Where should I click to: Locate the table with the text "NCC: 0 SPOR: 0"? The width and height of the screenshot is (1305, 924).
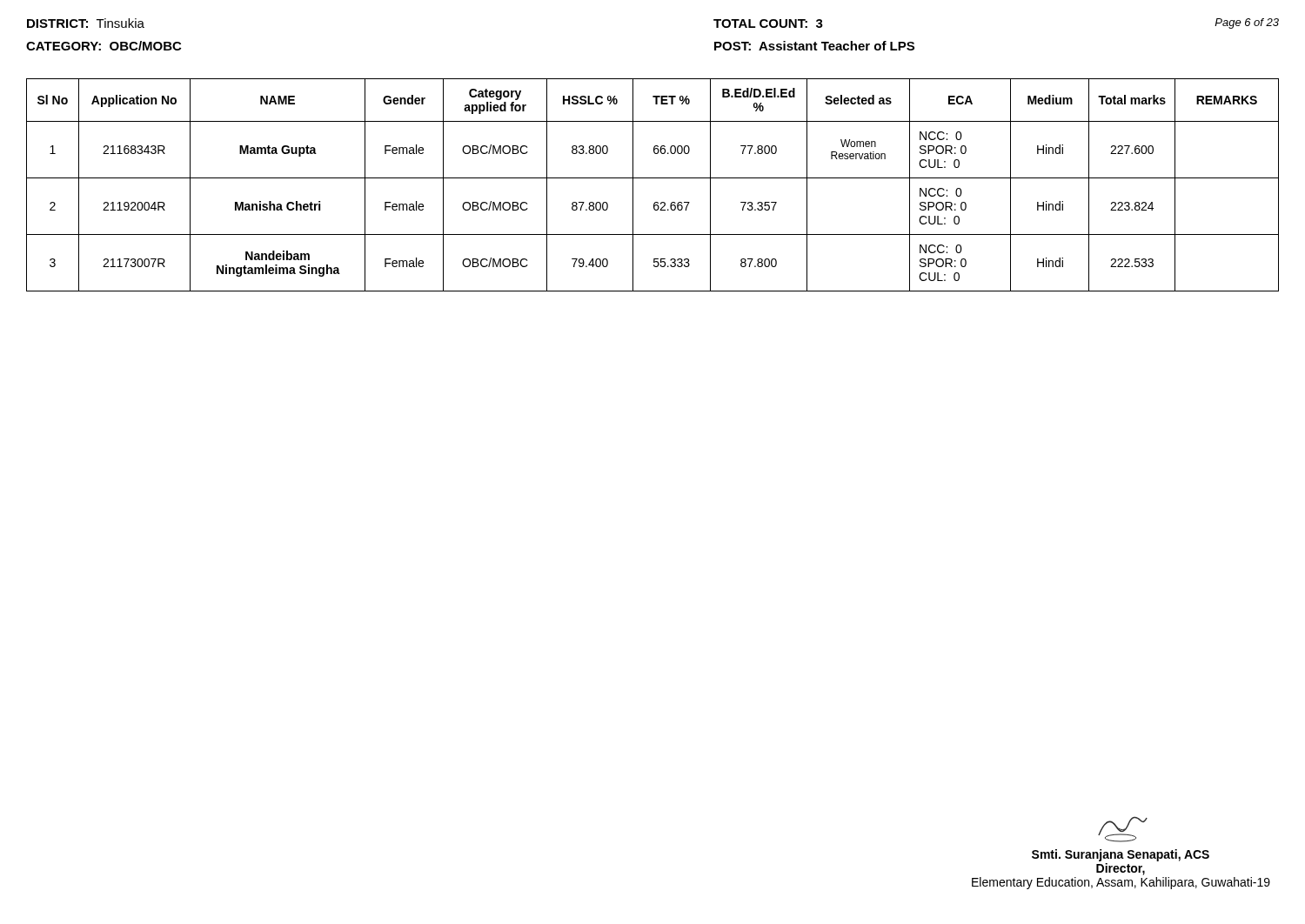(652, 181)
